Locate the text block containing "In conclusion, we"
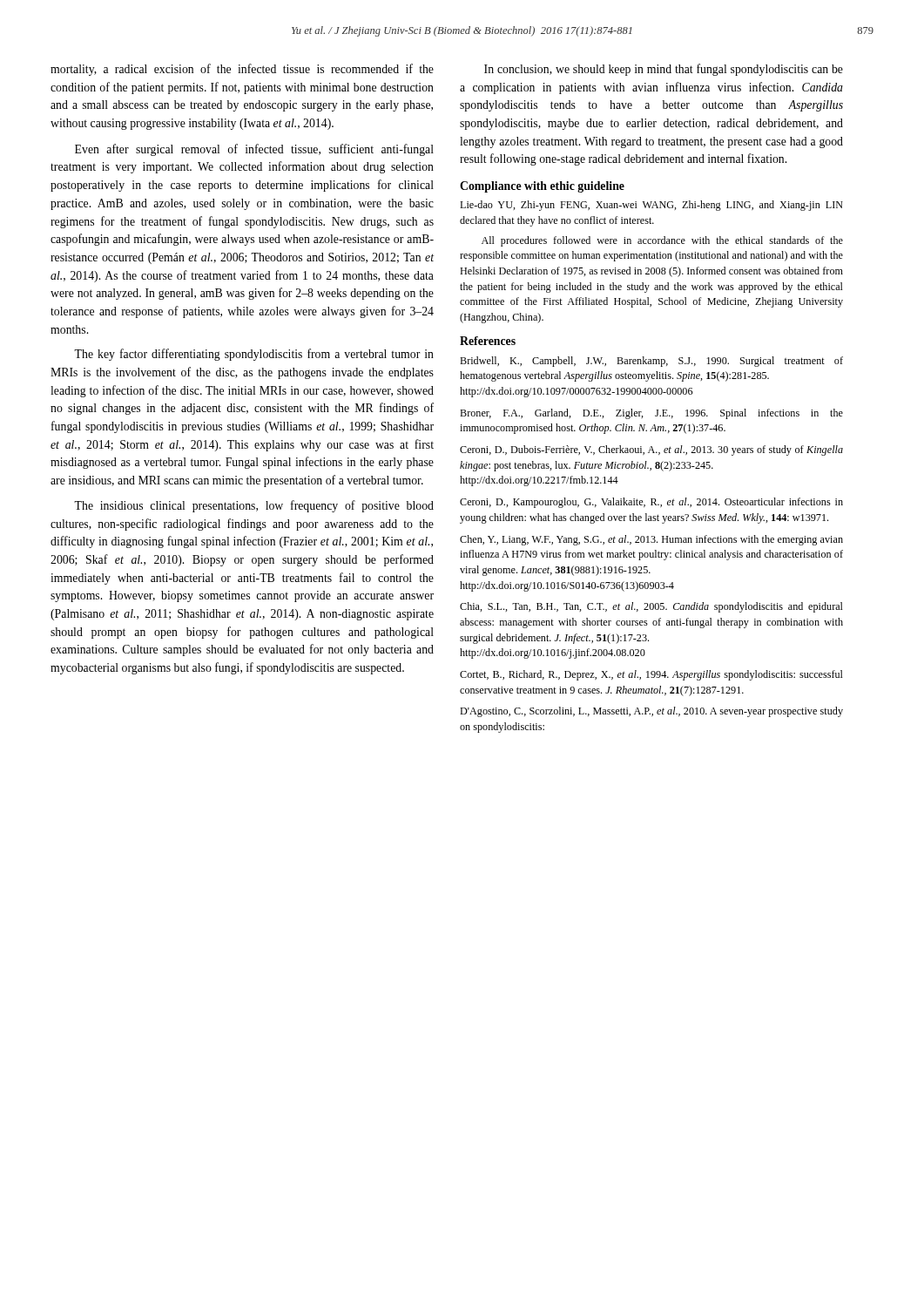 tap(651, 115)
